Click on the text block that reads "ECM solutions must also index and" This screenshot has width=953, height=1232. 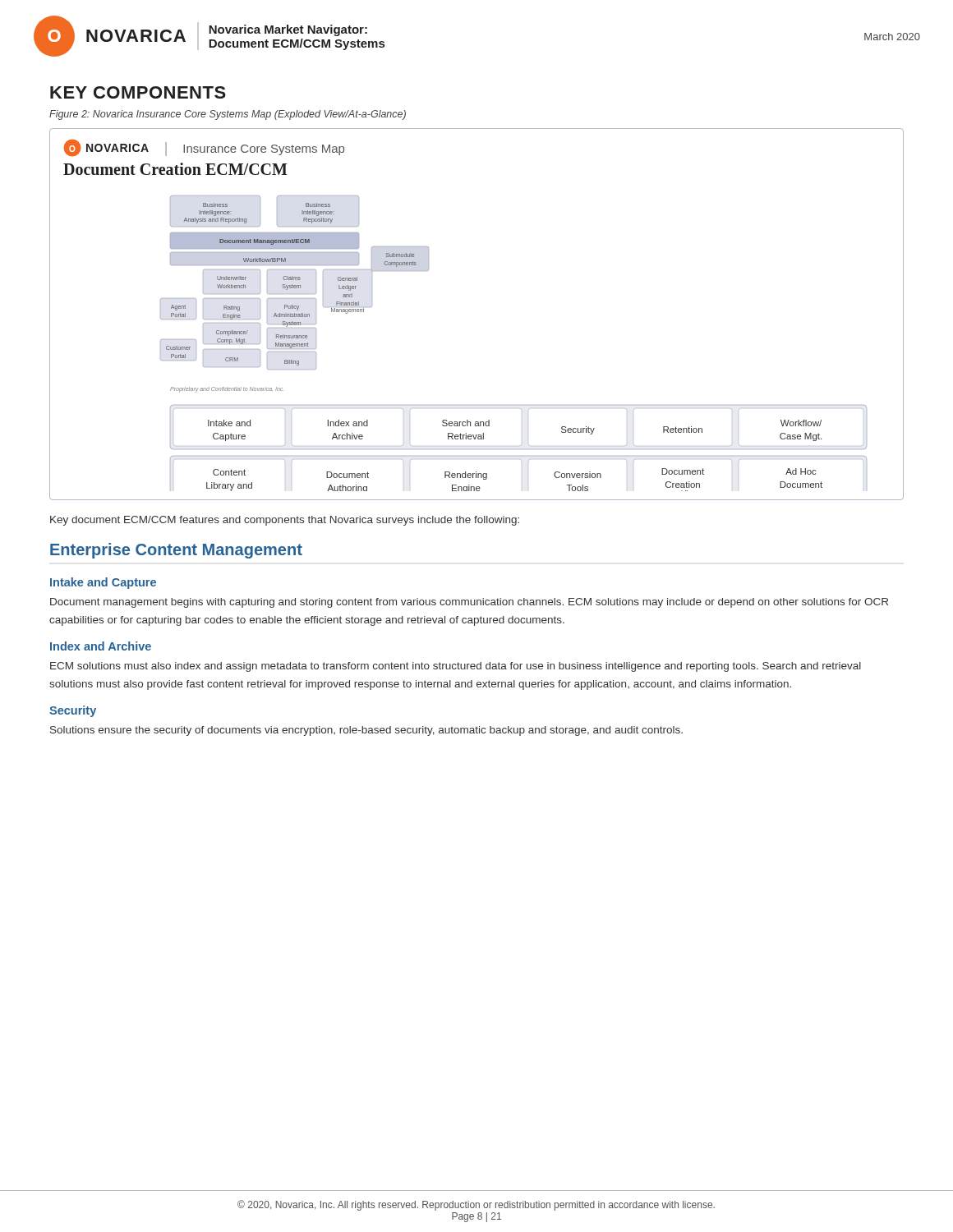pyautogui.click(x=455, y=675)
